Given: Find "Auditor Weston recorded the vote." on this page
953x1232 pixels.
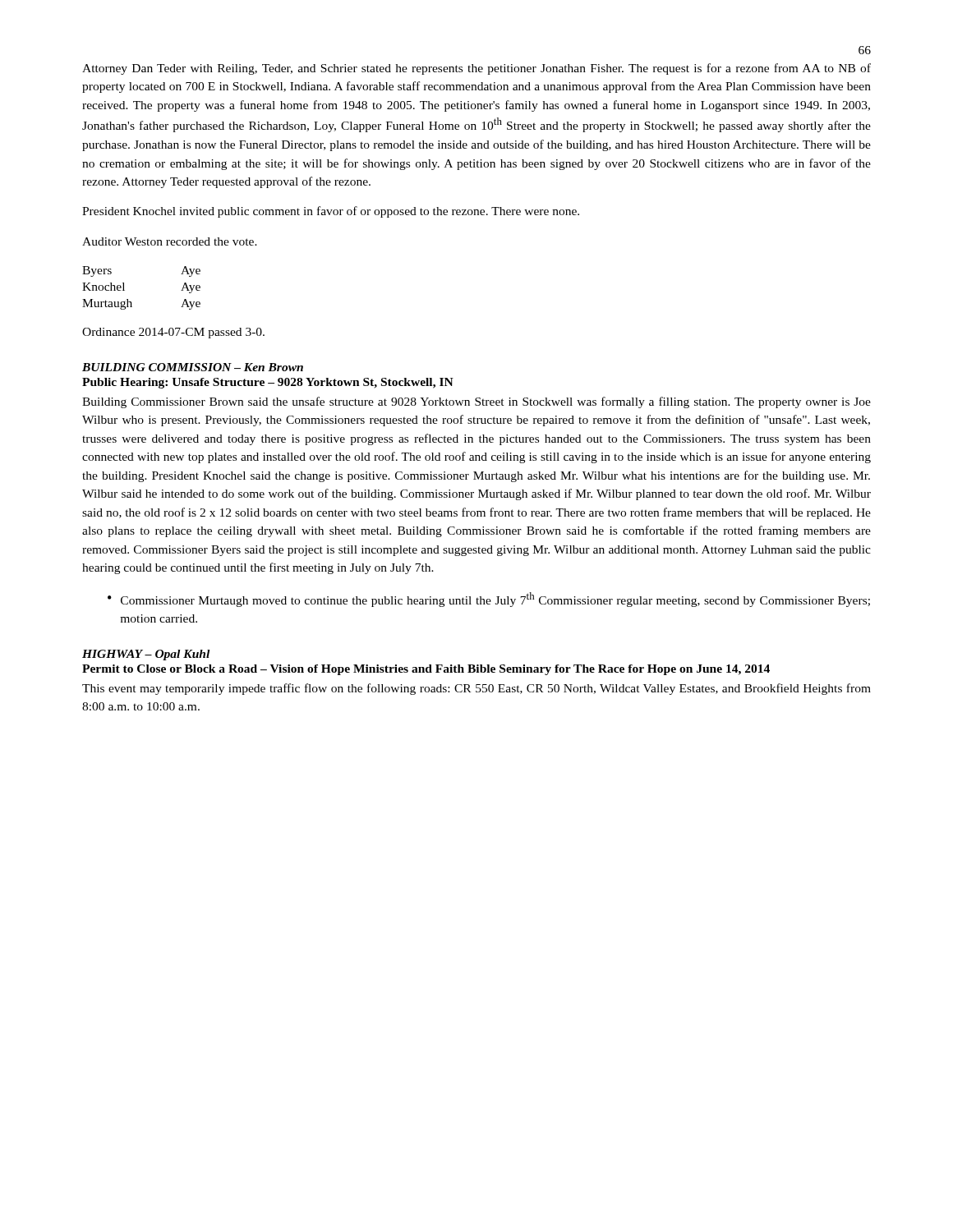Looking at the screenshot, I should point(170,241).
